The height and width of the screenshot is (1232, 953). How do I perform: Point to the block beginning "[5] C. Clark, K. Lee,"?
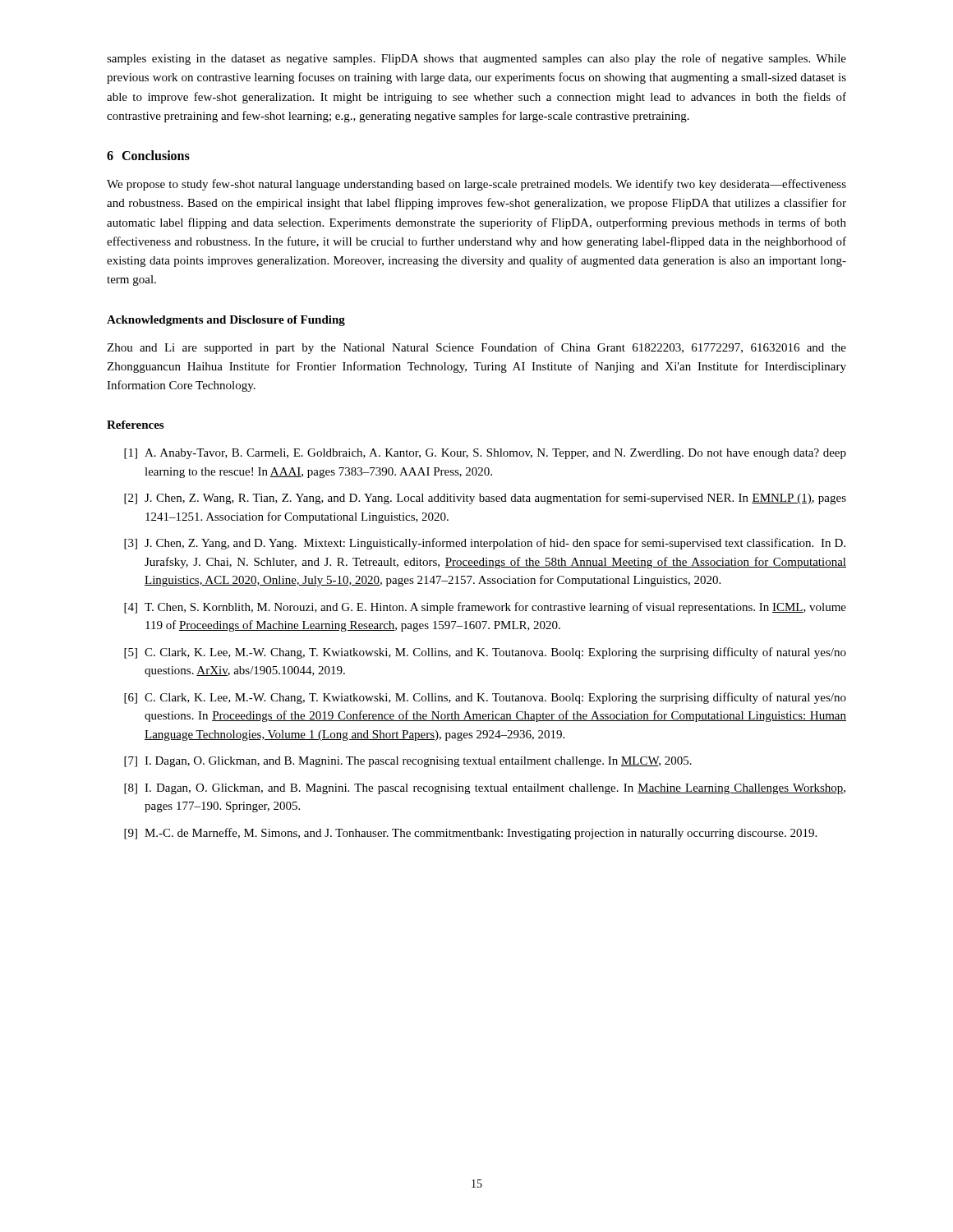tap(476, 661)
